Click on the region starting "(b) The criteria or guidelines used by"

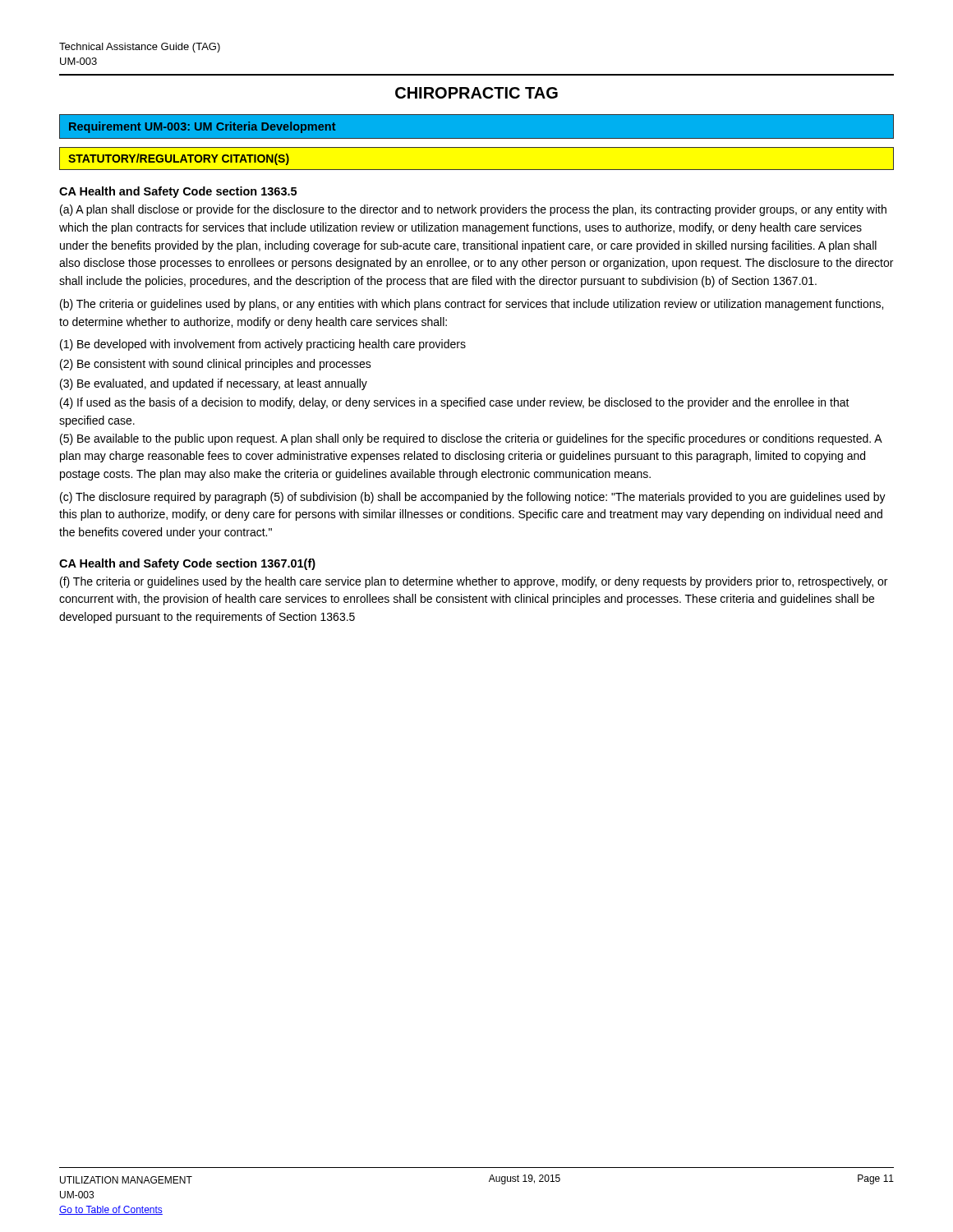(472, 313)
